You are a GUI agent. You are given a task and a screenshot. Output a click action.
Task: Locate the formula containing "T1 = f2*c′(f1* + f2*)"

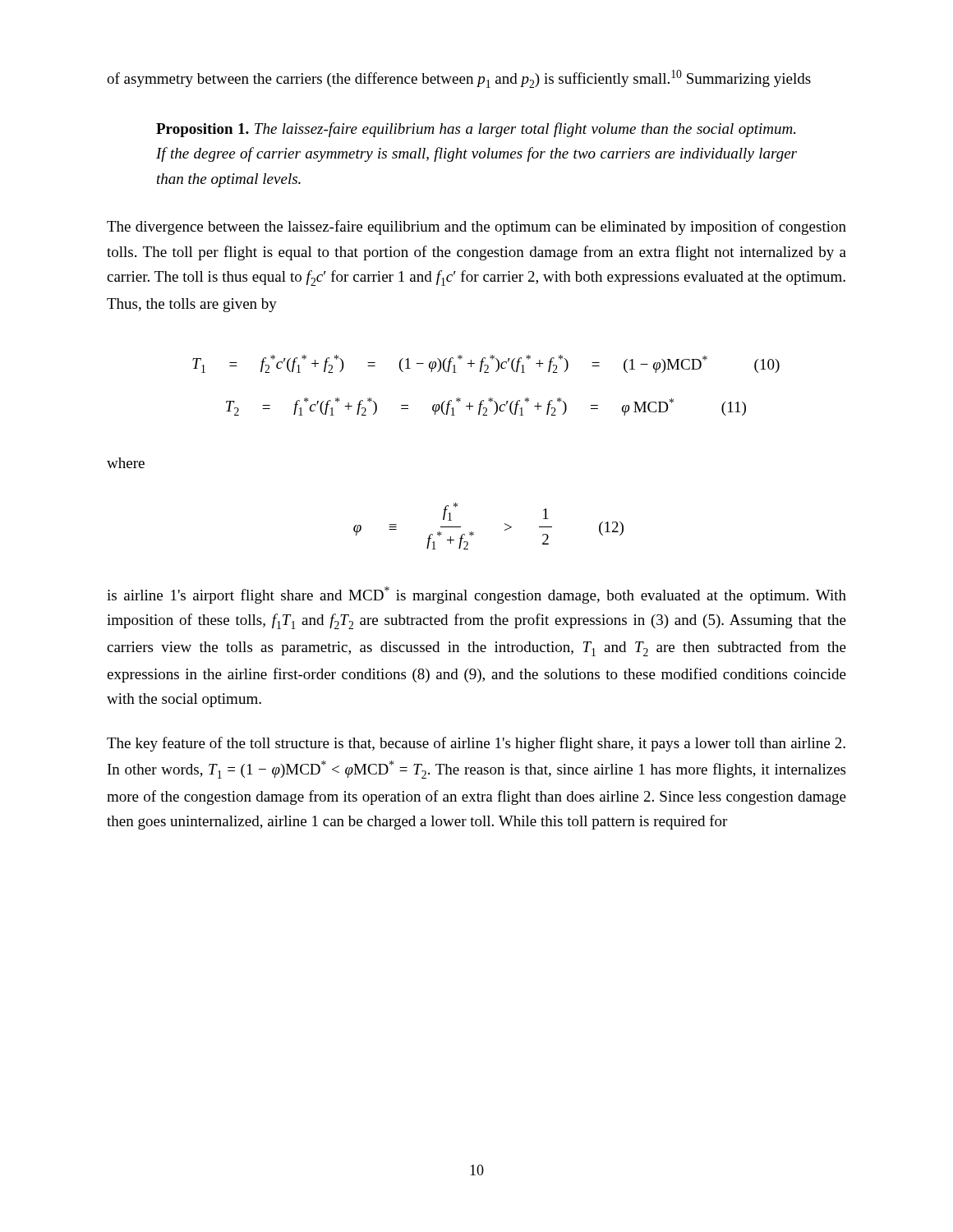pyautogui.click(x=476, y=365)
